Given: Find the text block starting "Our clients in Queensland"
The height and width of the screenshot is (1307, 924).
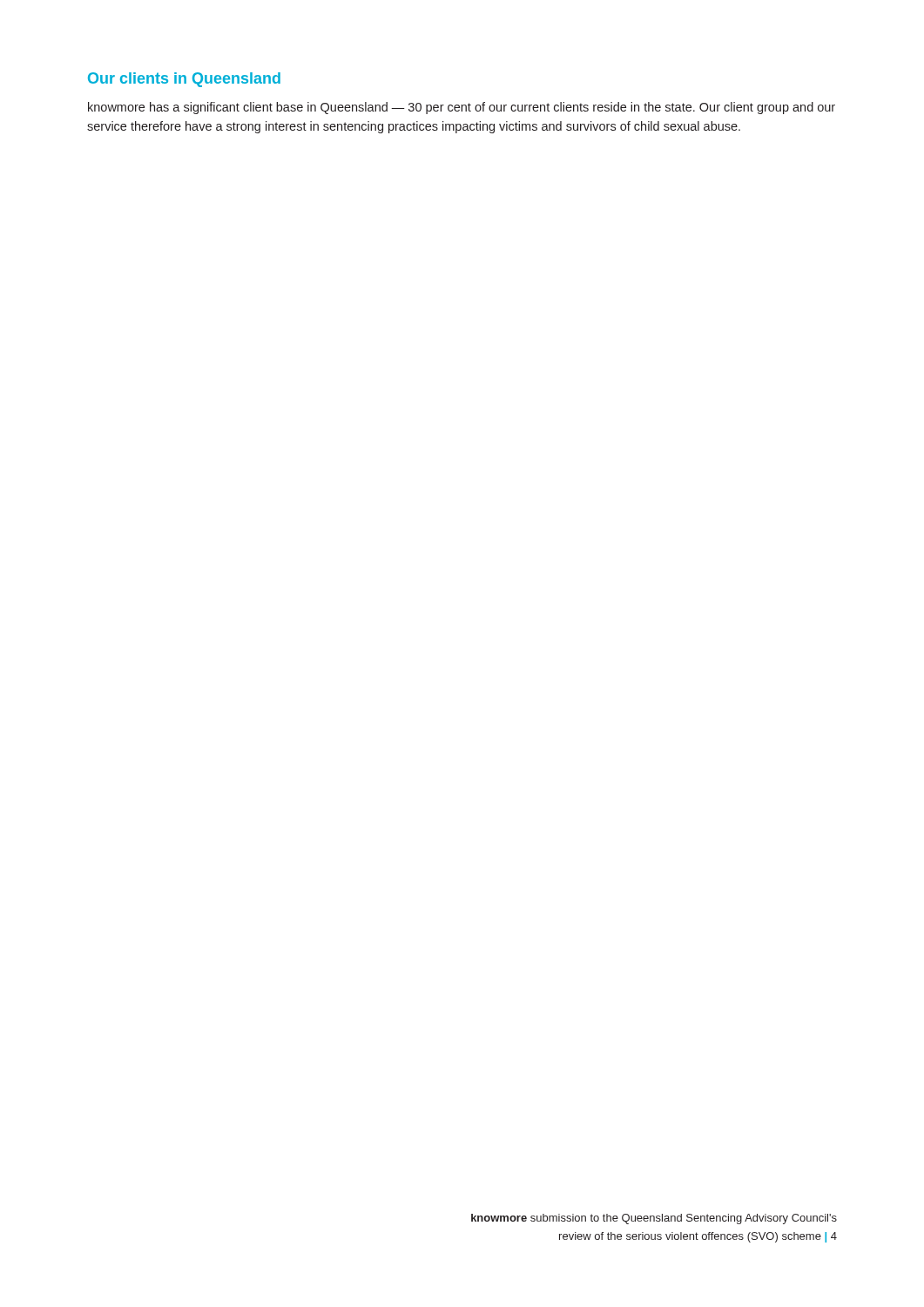Looking at the screenshot, I should click(184, 79).
